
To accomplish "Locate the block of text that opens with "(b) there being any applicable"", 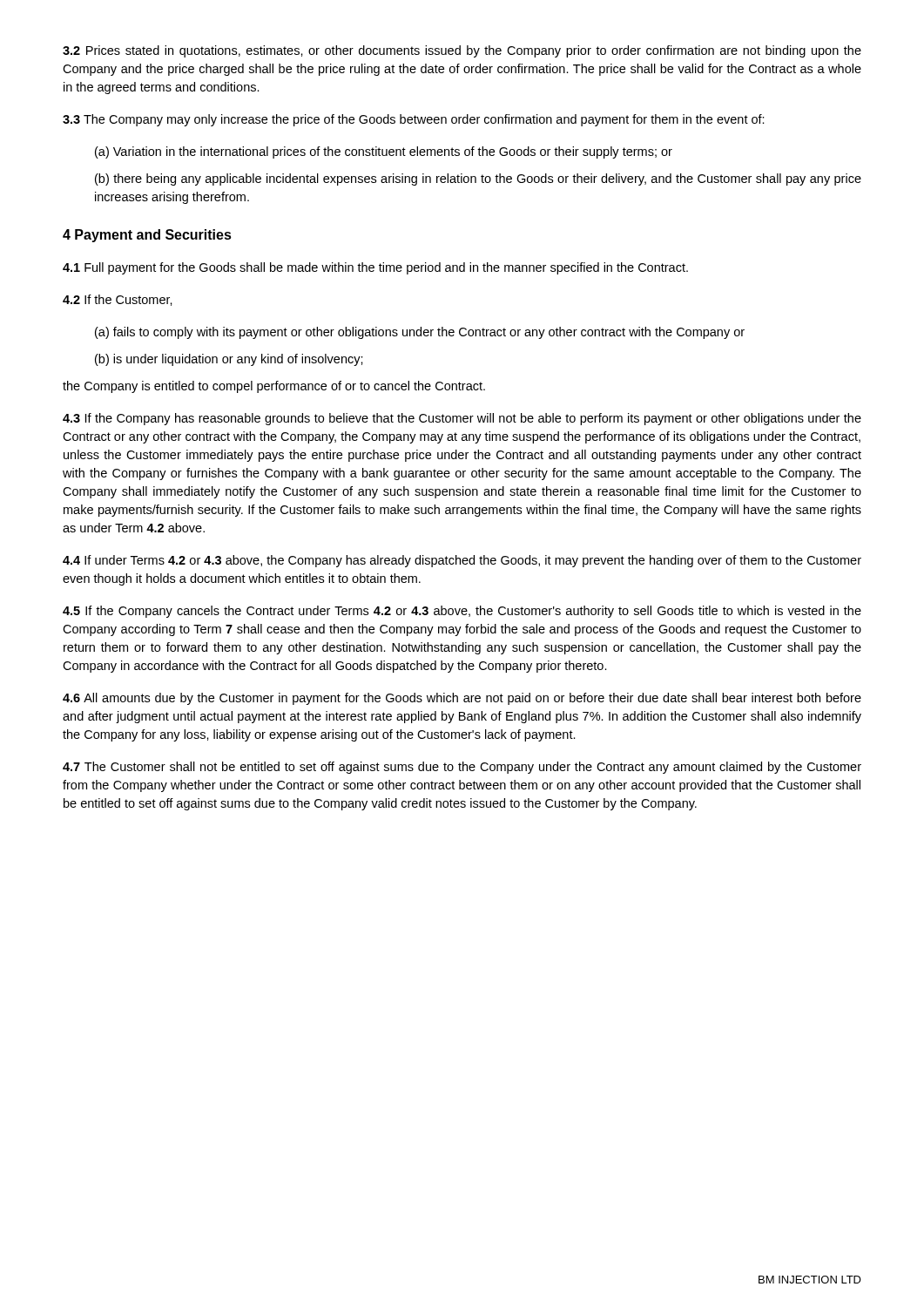I will pyautogui.click(x=478, y=188).
